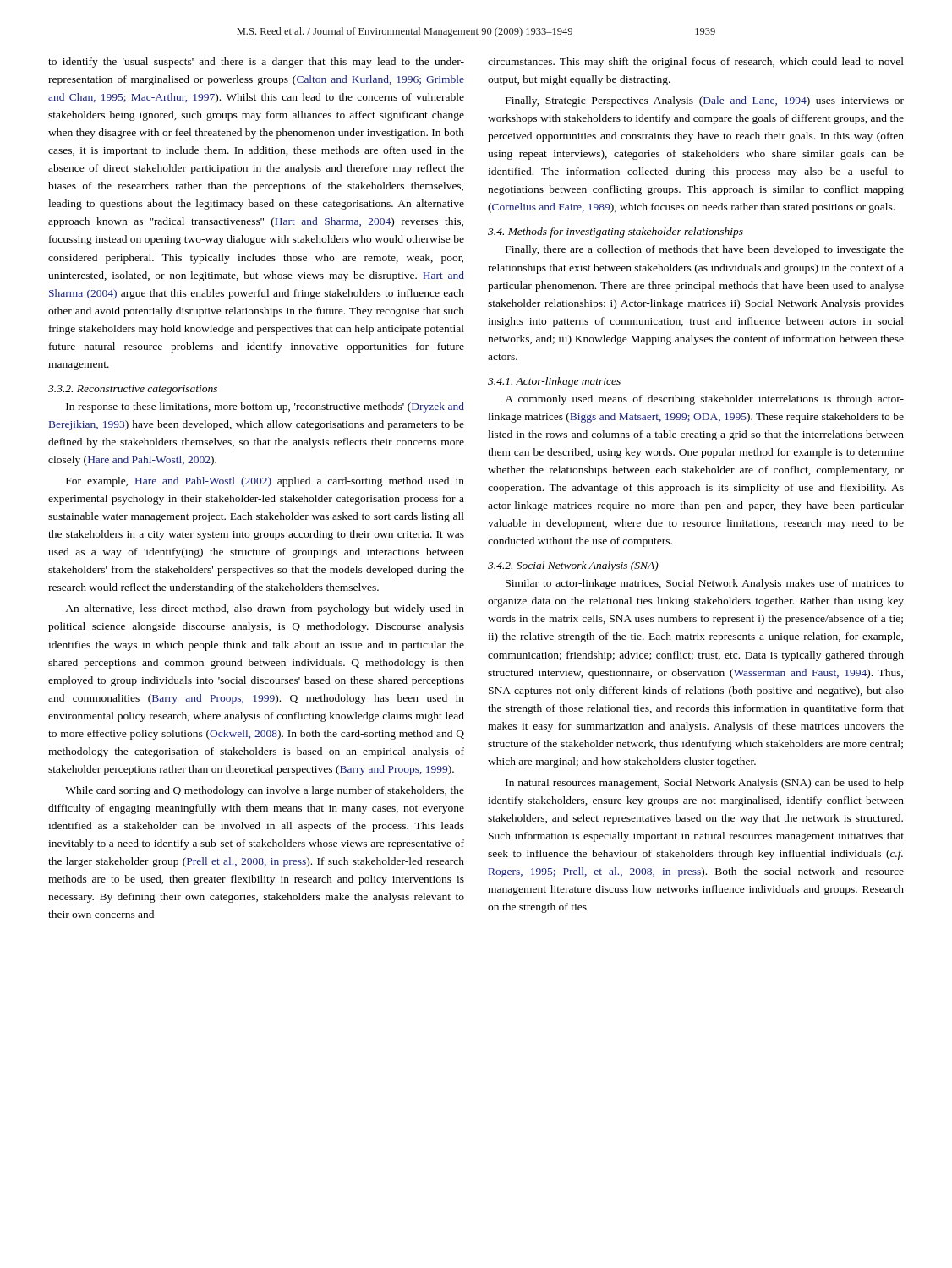Select the text block starting "In natural resources management, Social Network"
The width and height of the screenshot is (952, 1268).
[696, 844]
